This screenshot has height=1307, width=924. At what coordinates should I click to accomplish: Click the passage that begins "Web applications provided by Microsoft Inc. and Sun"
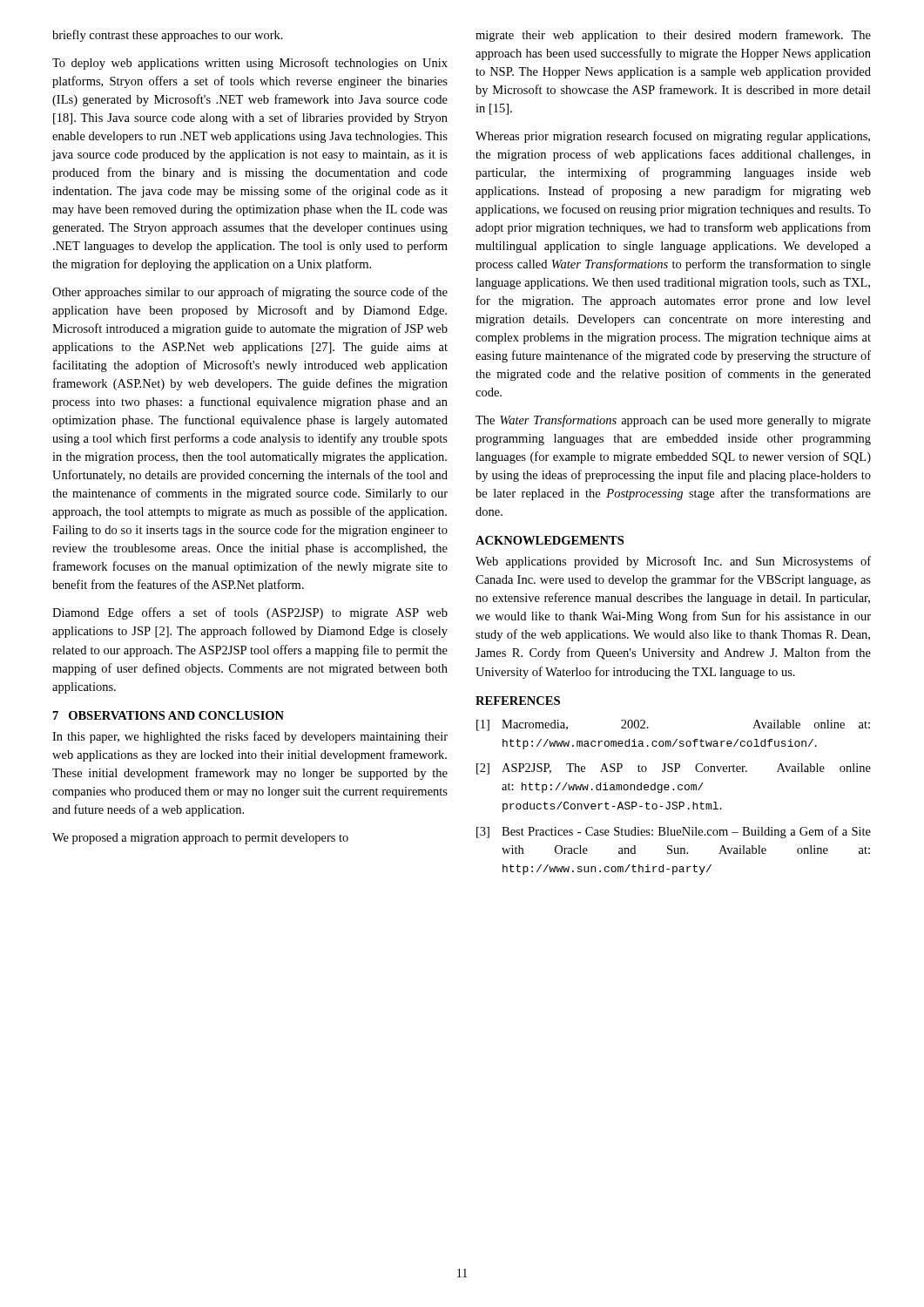pyautogui.click(x=673, y=617)
